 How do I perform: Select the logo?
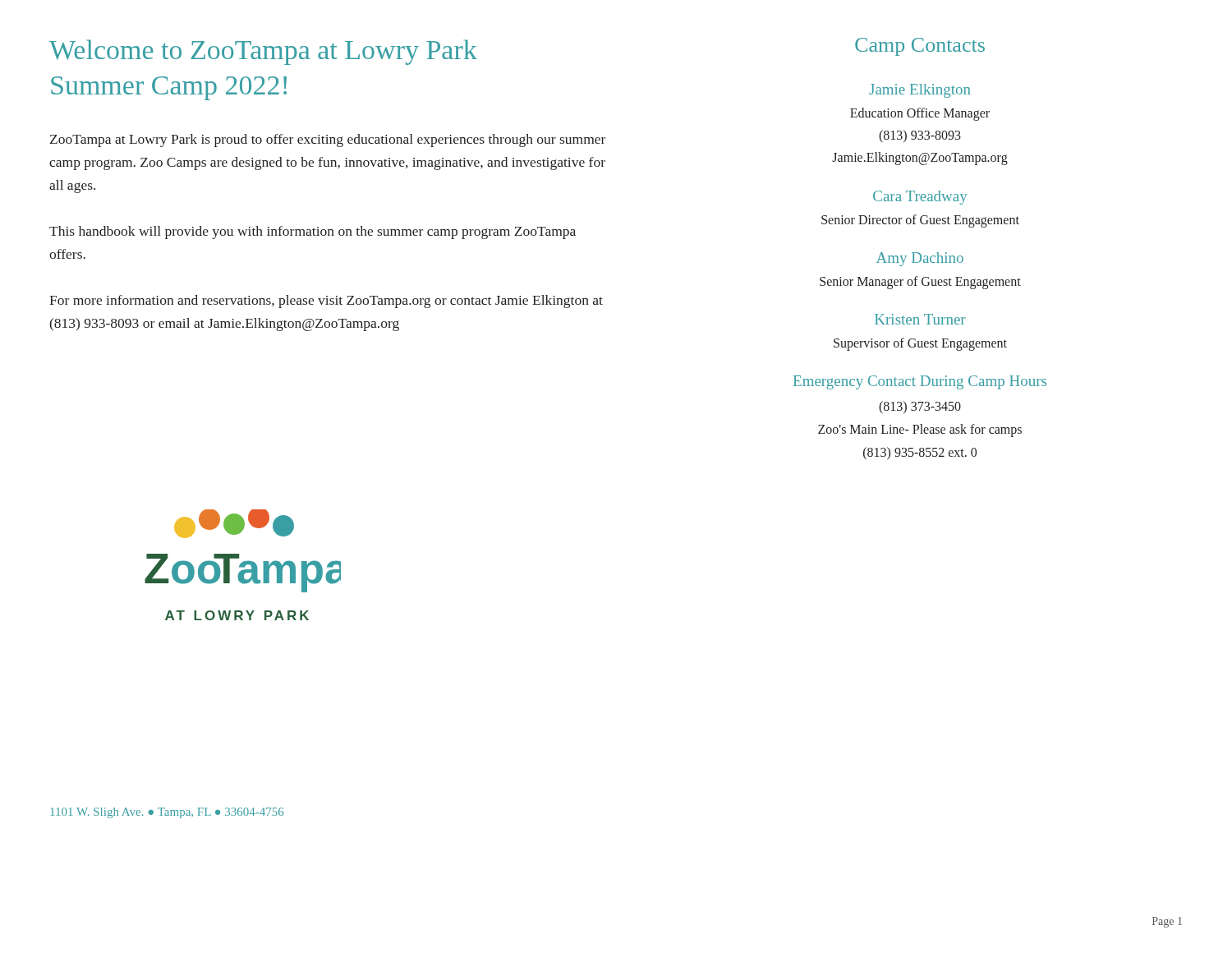pyautogui.click(x=238, y=591)
